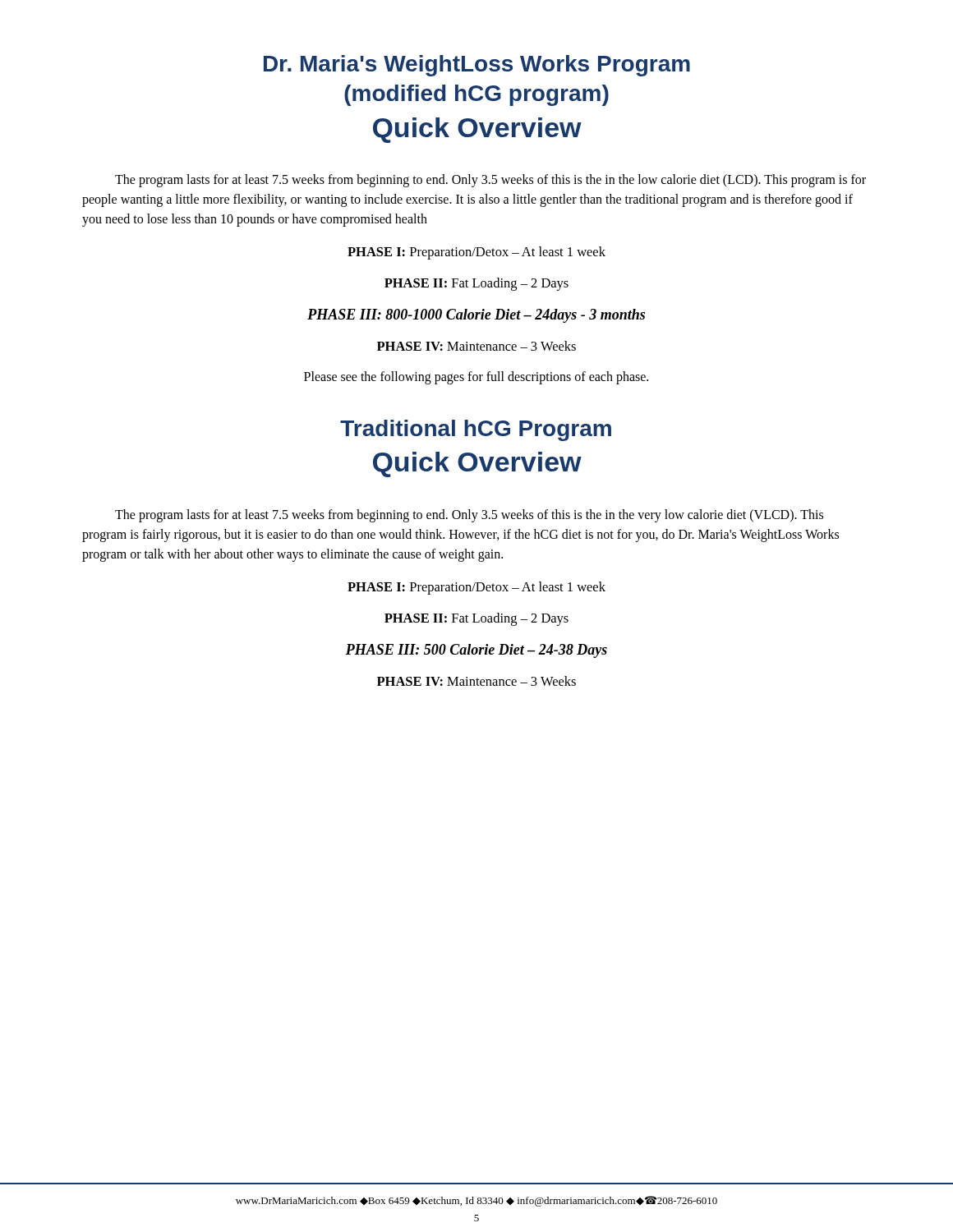The height and width of the screenshot is (1232, 953).
Task: Navigate to the text starting "Traditional hCG Program Quick Overview"
Action: pos(476,447)
